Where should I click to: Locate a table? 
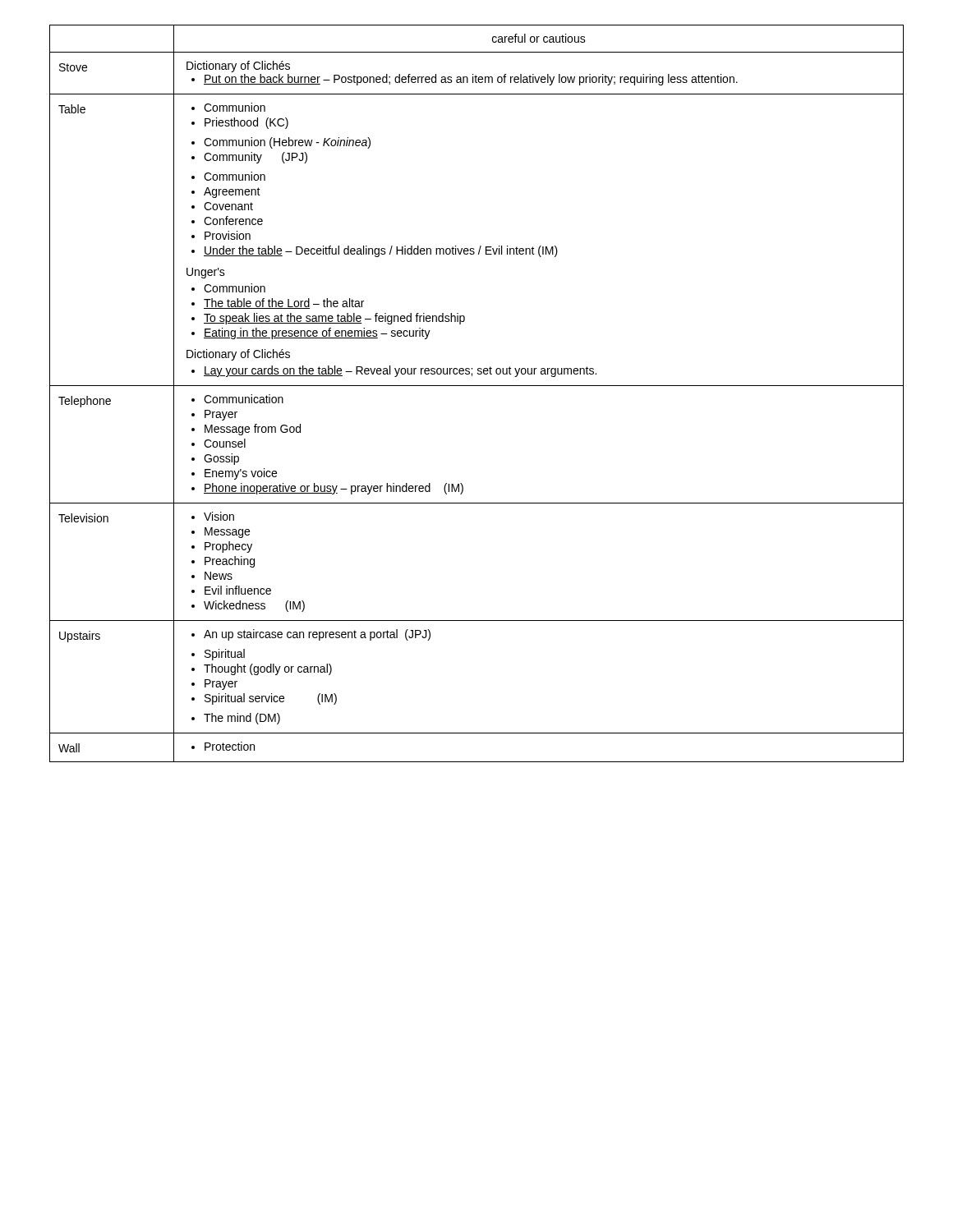pyautogui.click(x=476, y=393)
